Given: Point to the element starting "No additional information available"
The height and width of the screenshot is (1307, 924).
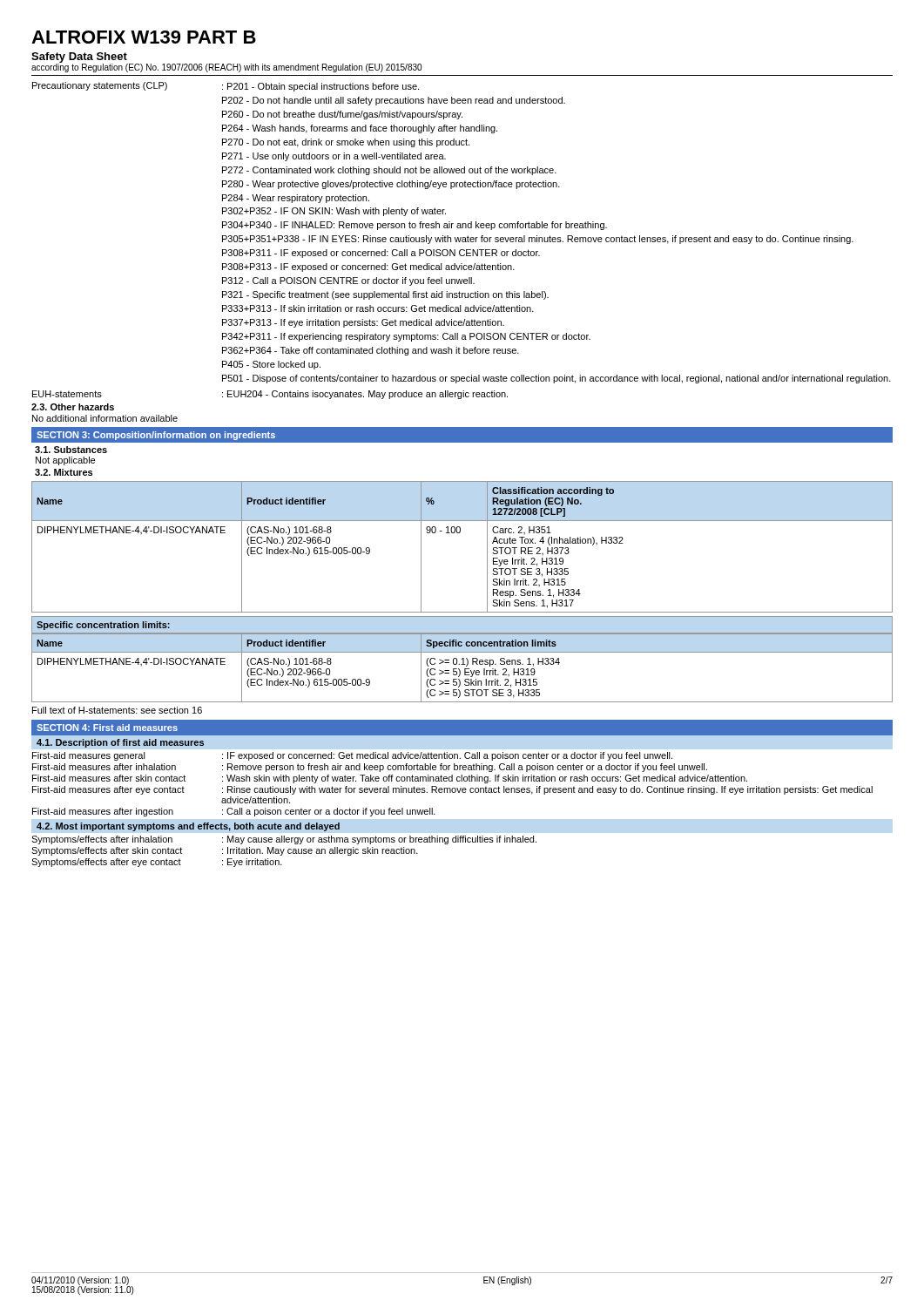Looking at the screenshot, I should tap(105, 418).
